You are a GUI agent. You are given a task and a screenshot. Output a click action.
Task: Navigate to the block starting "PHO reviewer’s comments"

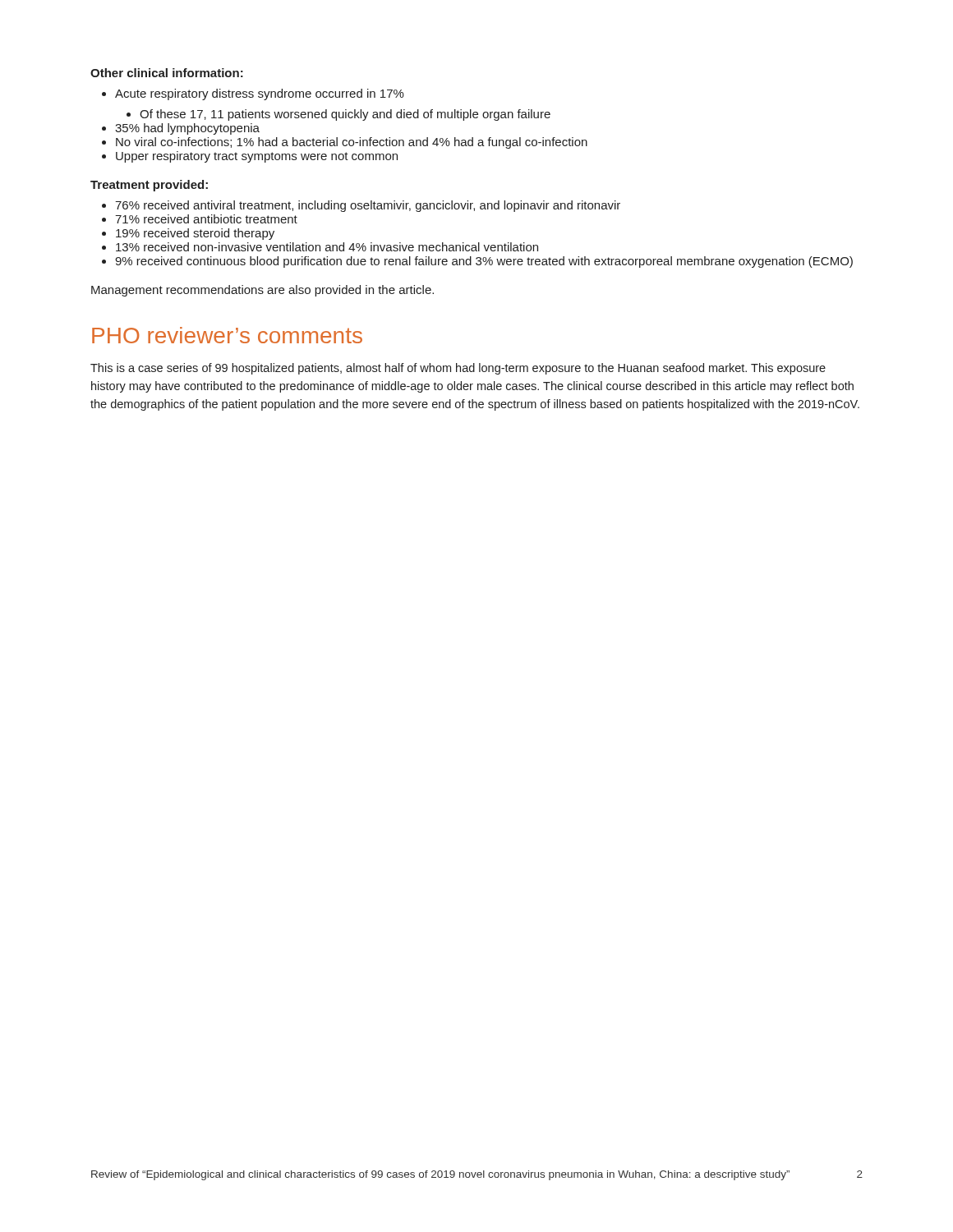coord(227,336)
